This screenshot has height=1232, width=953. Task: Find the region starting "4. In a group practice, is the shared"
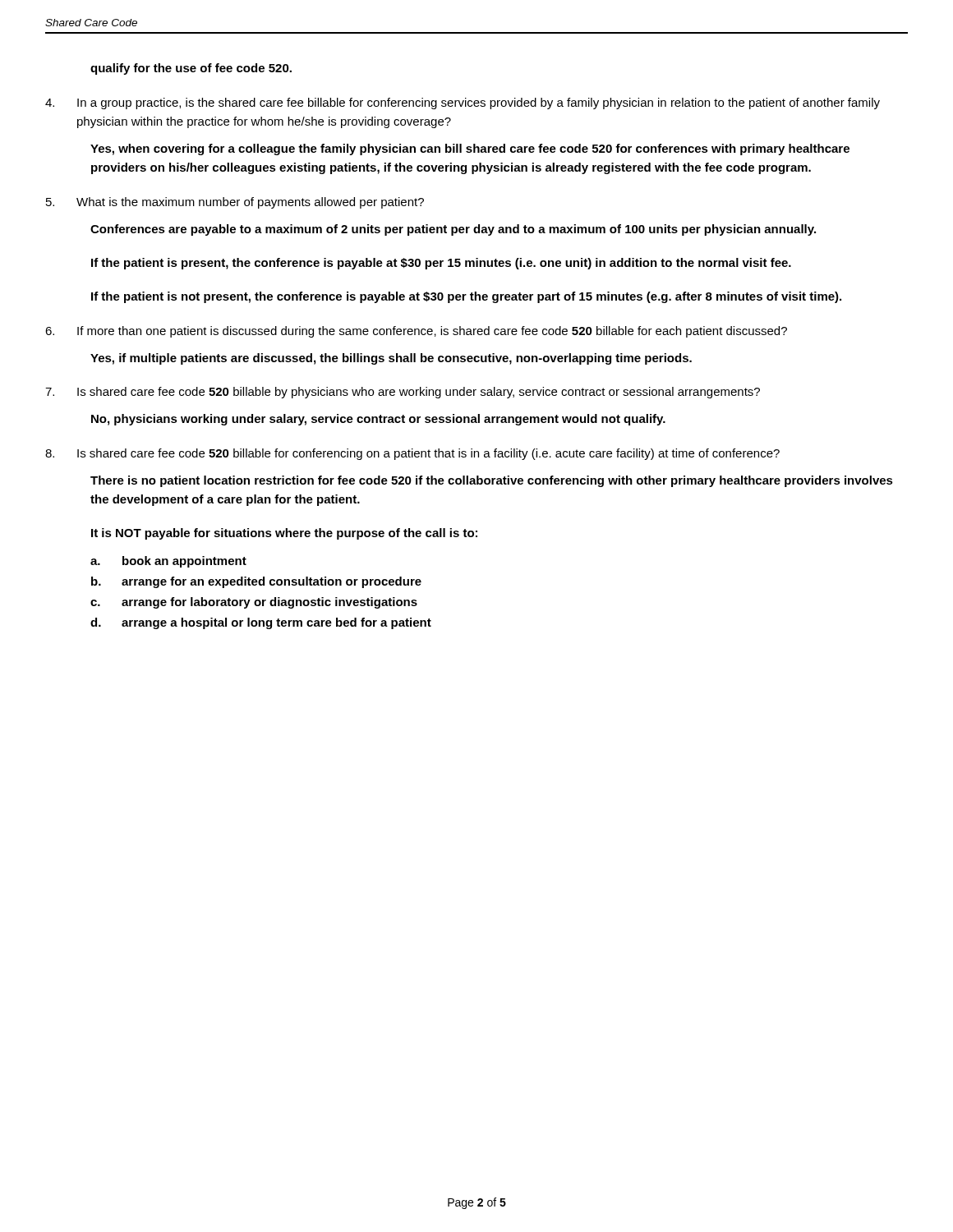[476, 111]
